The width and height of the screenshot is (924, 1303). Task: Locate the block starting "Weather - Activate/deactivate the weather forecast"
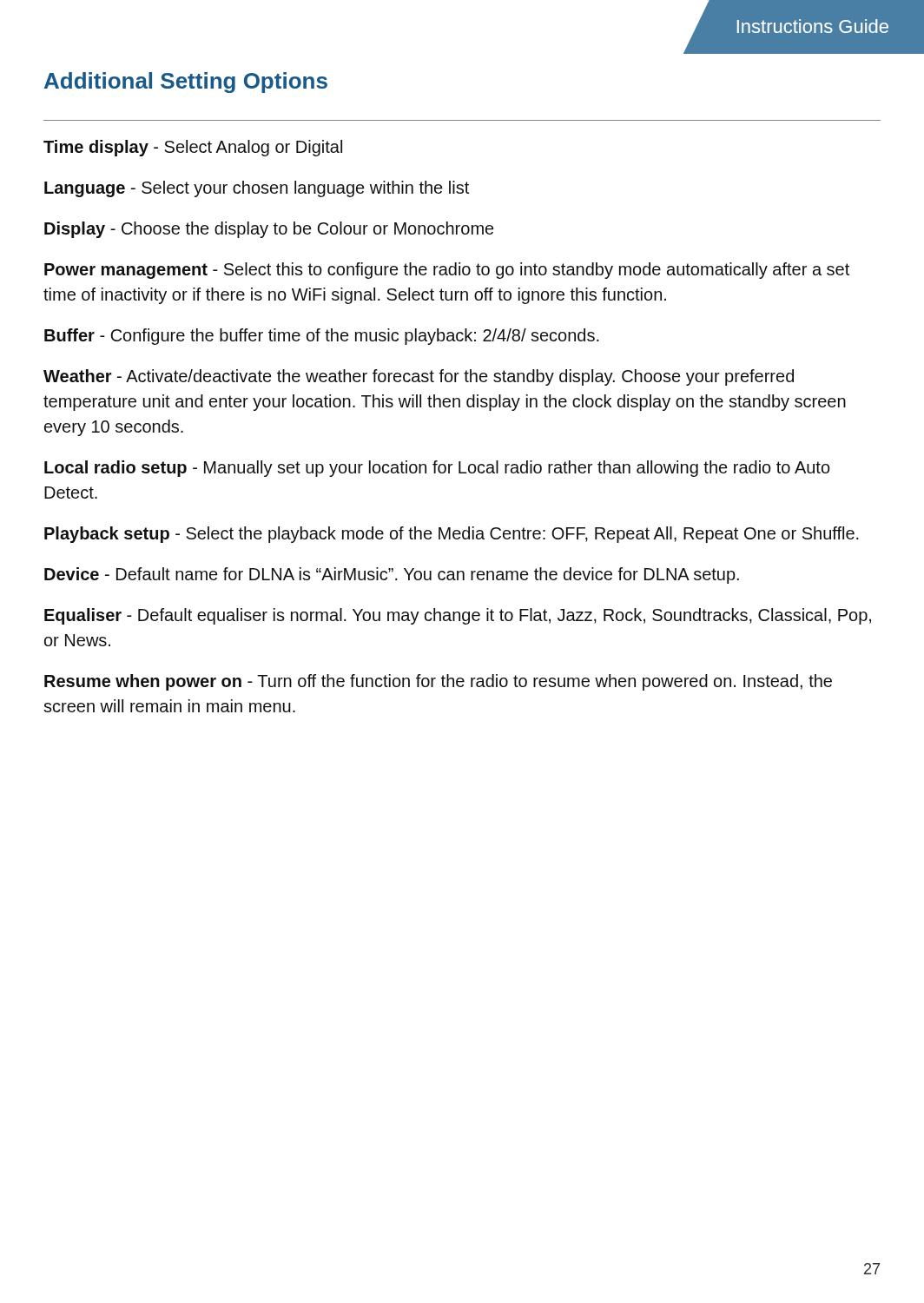[x=445, y=401]
